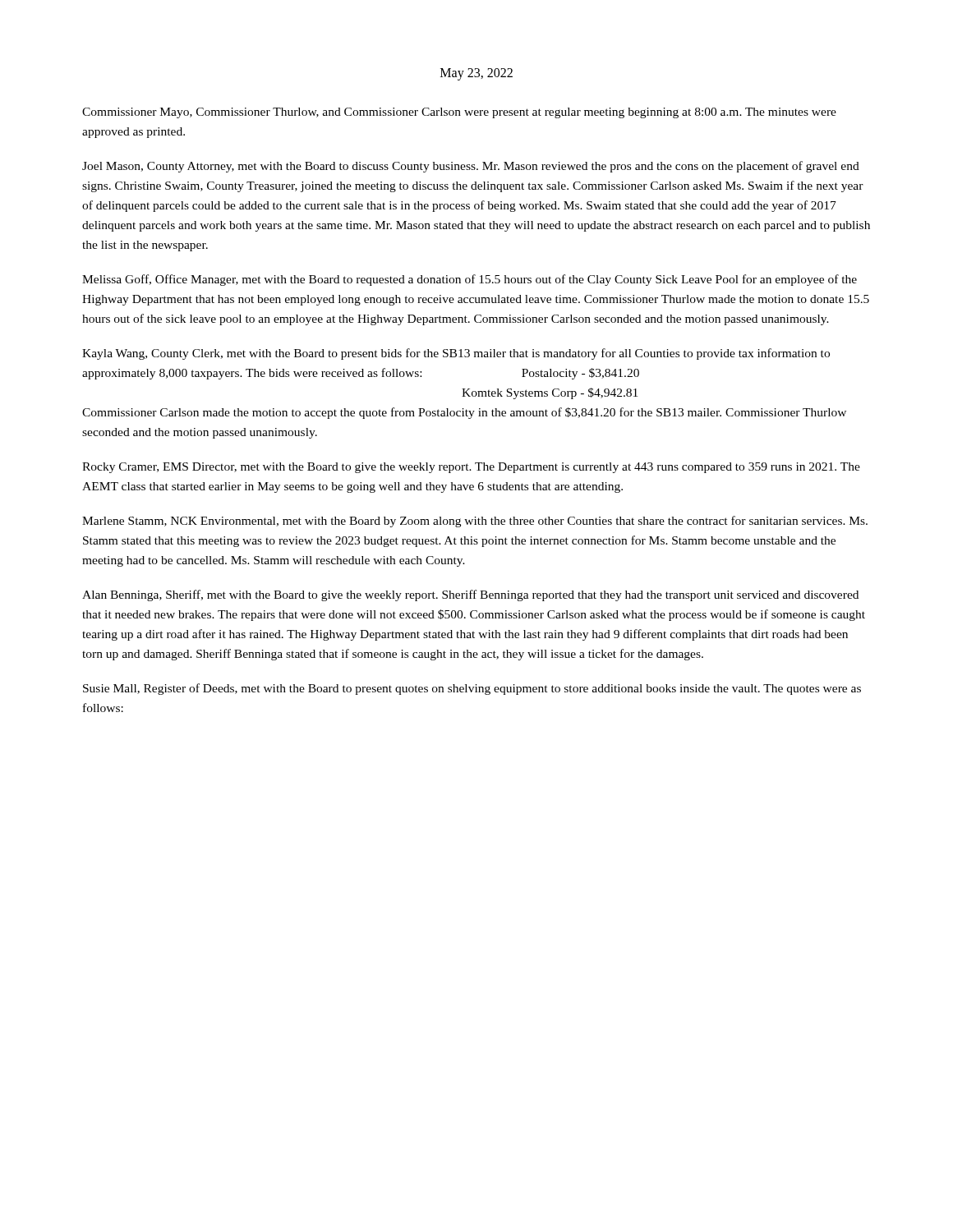This screenshot has width=953, height=1232.
Task: Find the text block that reads "Joel Mason, County Attorney,"
Action: tap(476, 205)
